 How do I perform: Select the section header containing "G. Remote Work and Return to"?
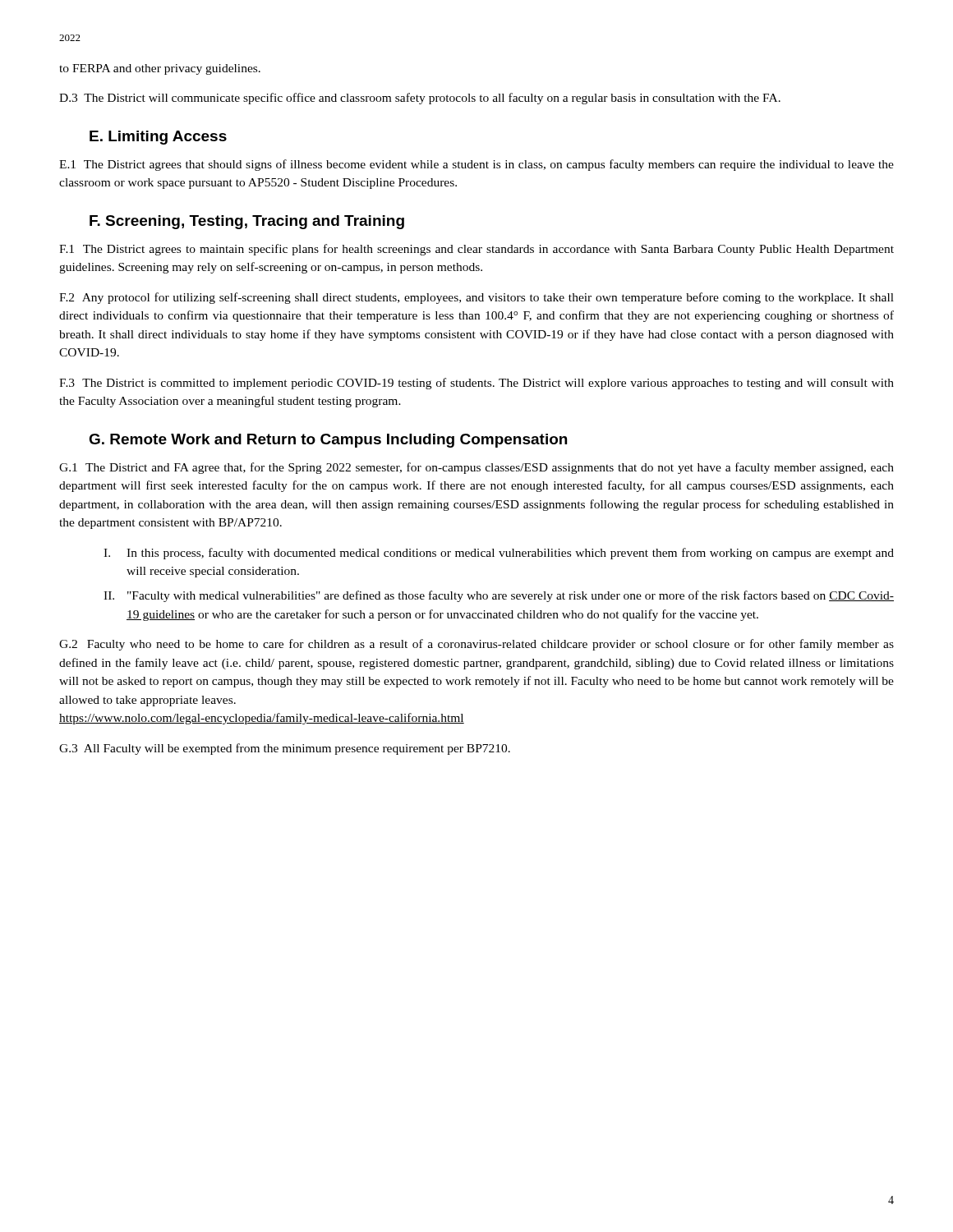point(328,439)
